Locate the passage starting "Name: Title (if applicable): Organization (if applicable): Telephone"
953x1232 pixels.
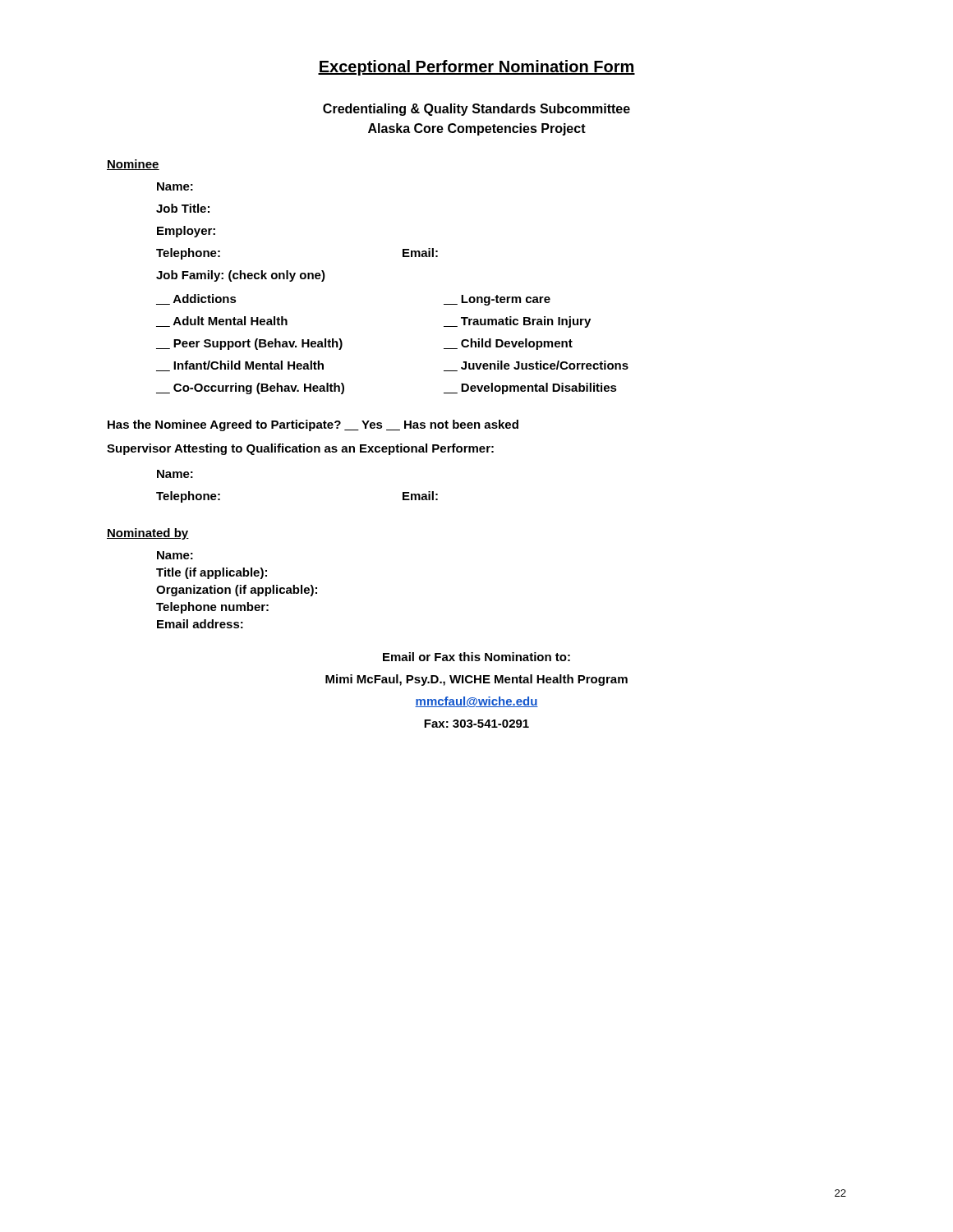pos(175,555)
